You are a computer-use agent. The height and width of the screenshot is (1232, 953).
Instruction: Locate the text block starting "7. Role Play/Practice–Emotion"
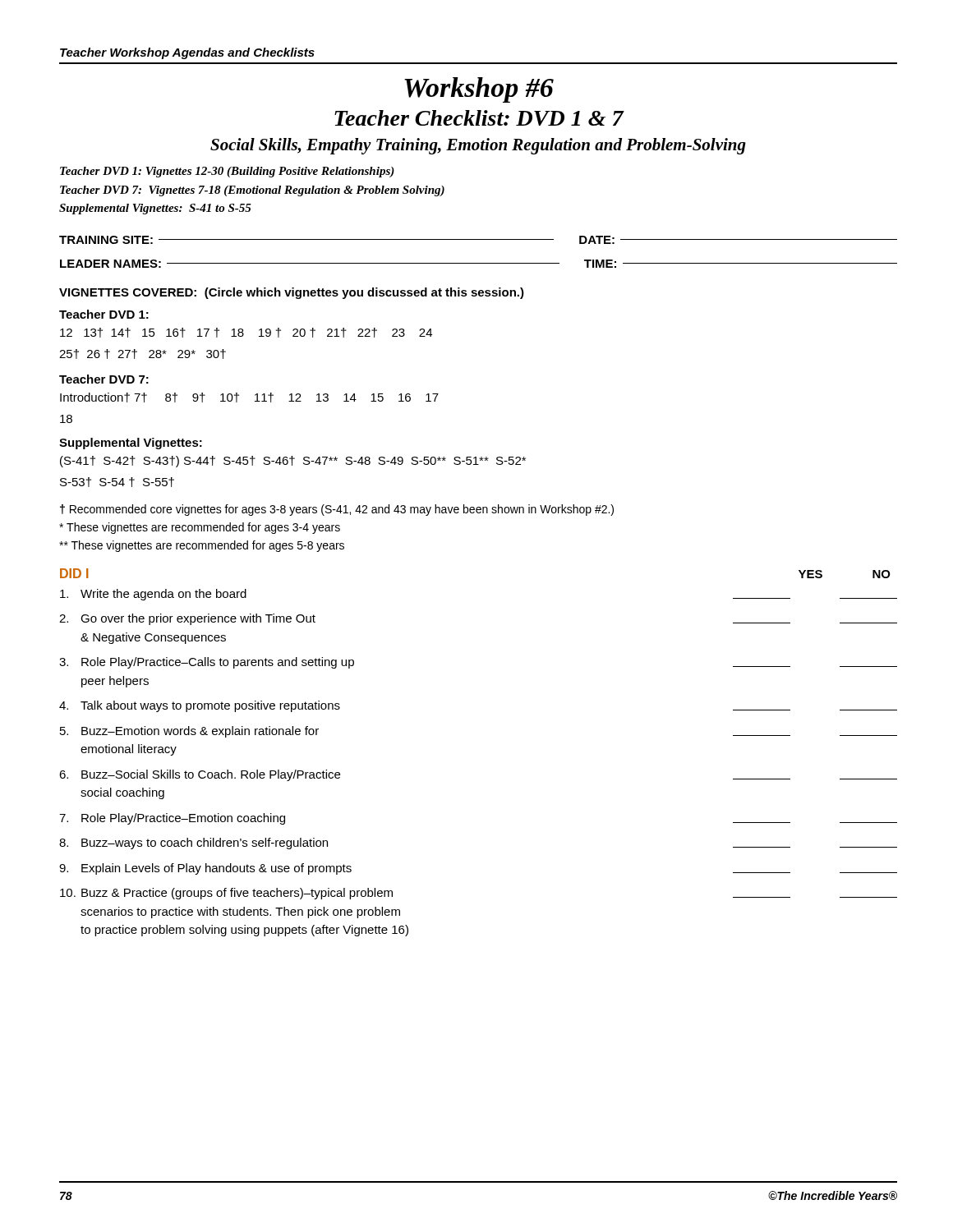coord(181,819)
